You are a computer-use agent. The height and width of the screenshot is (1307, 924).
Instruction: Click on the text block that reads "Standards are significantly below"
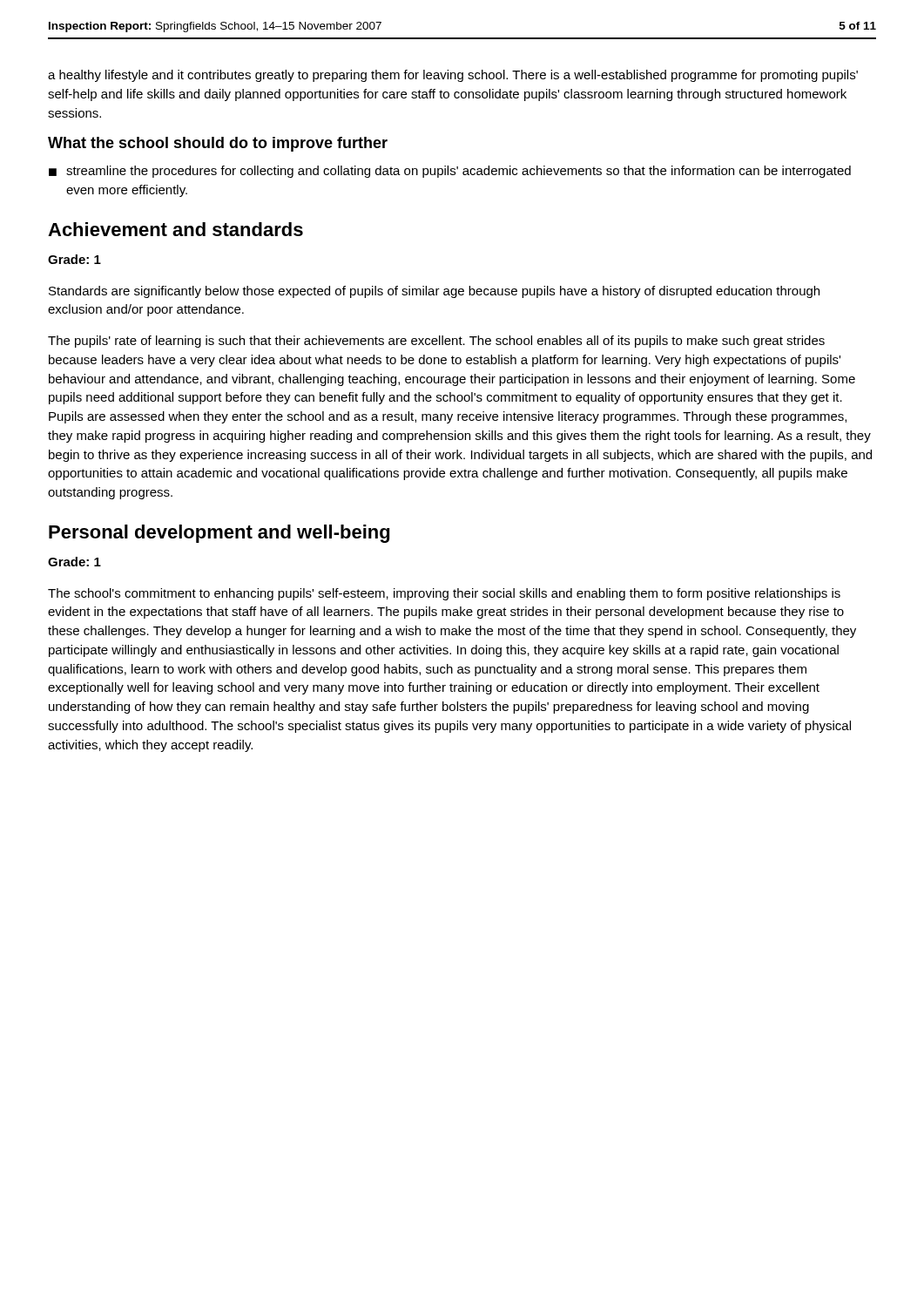(434, 300)
